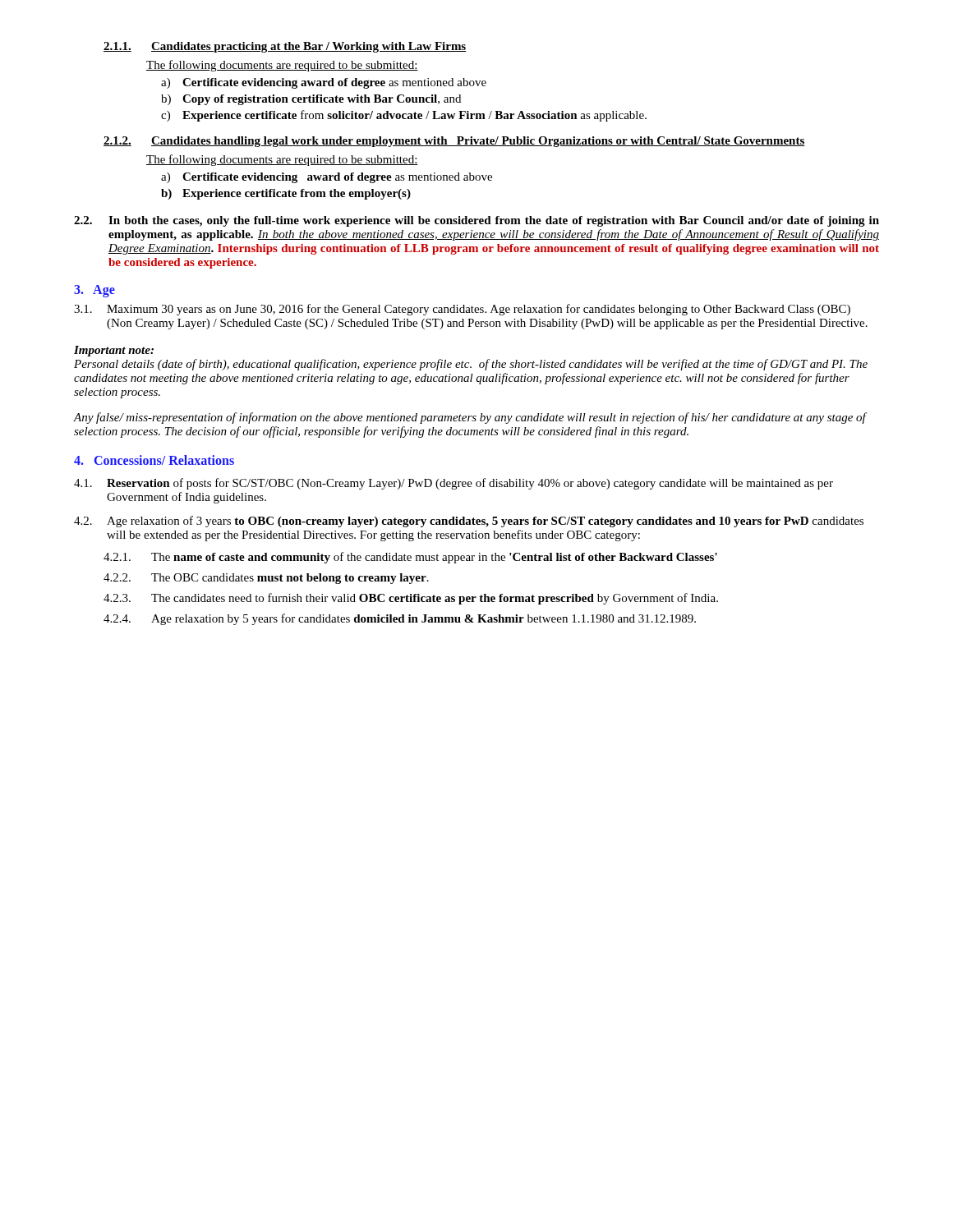Navigate to the element starting "2.1.2. Candidates handling legal work"

click(454, 141)
